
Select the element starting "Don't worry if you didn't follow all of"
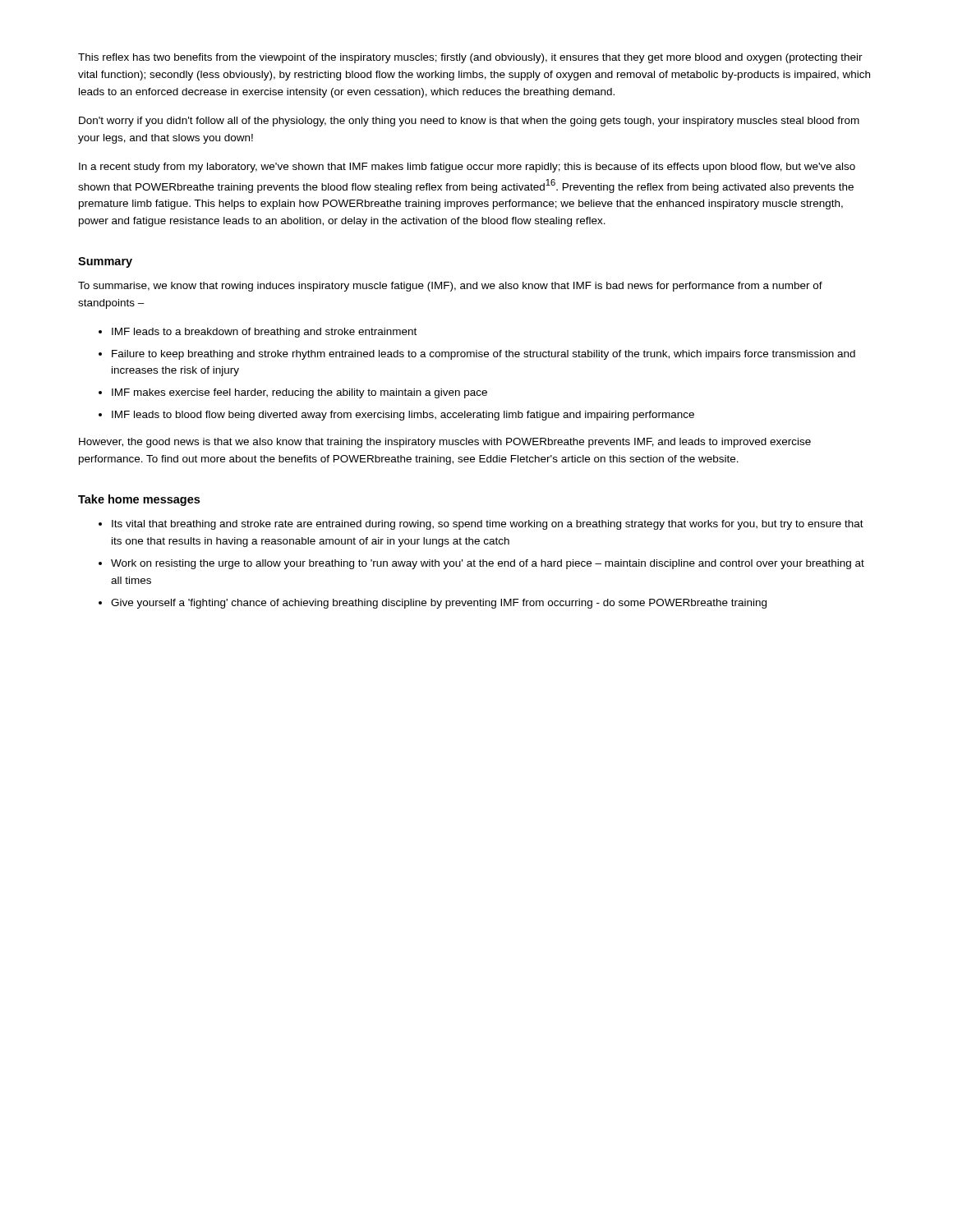pos(469,129)
